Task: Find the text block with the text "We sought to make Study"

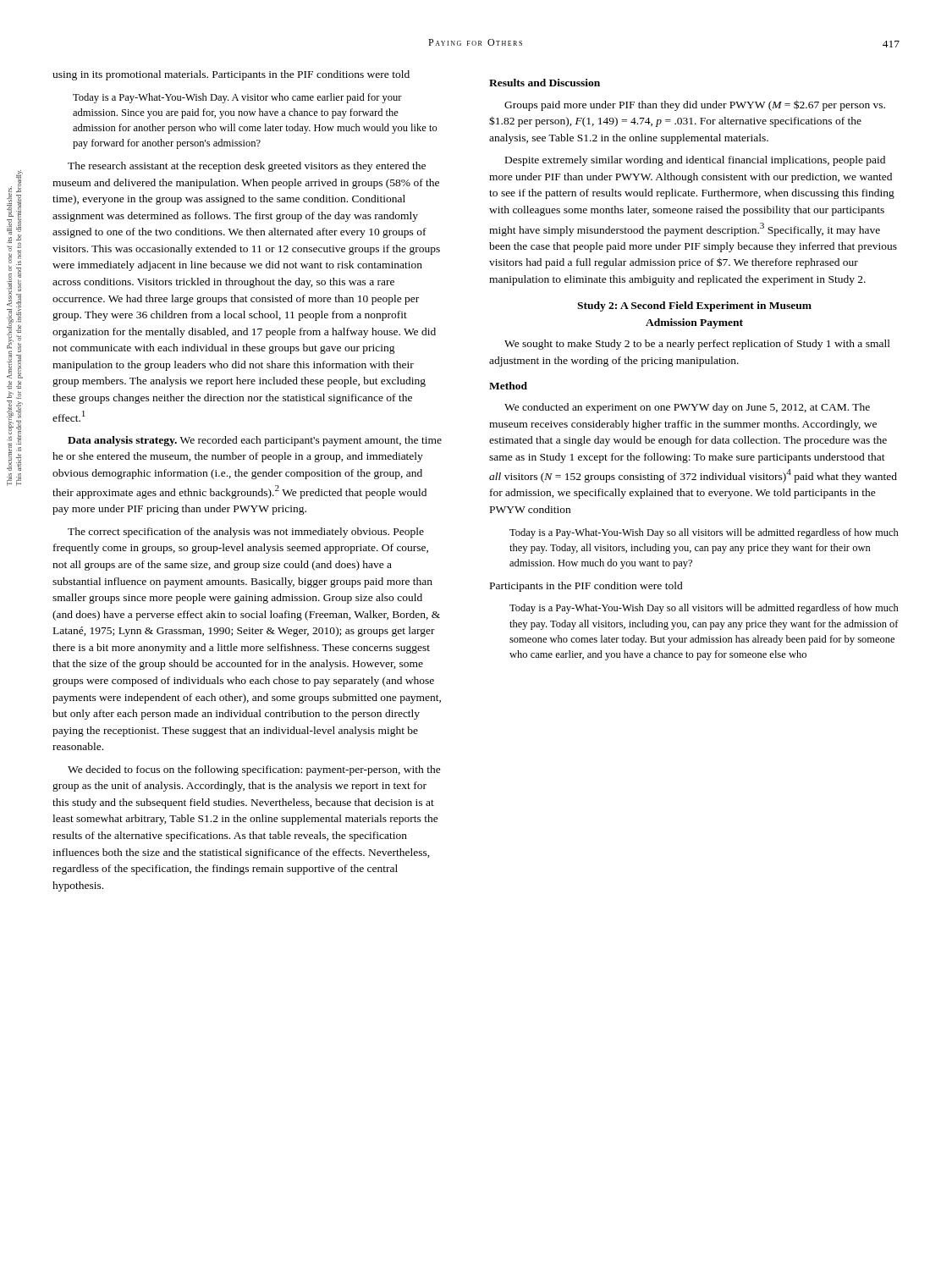Action: [x=694, y=352]
